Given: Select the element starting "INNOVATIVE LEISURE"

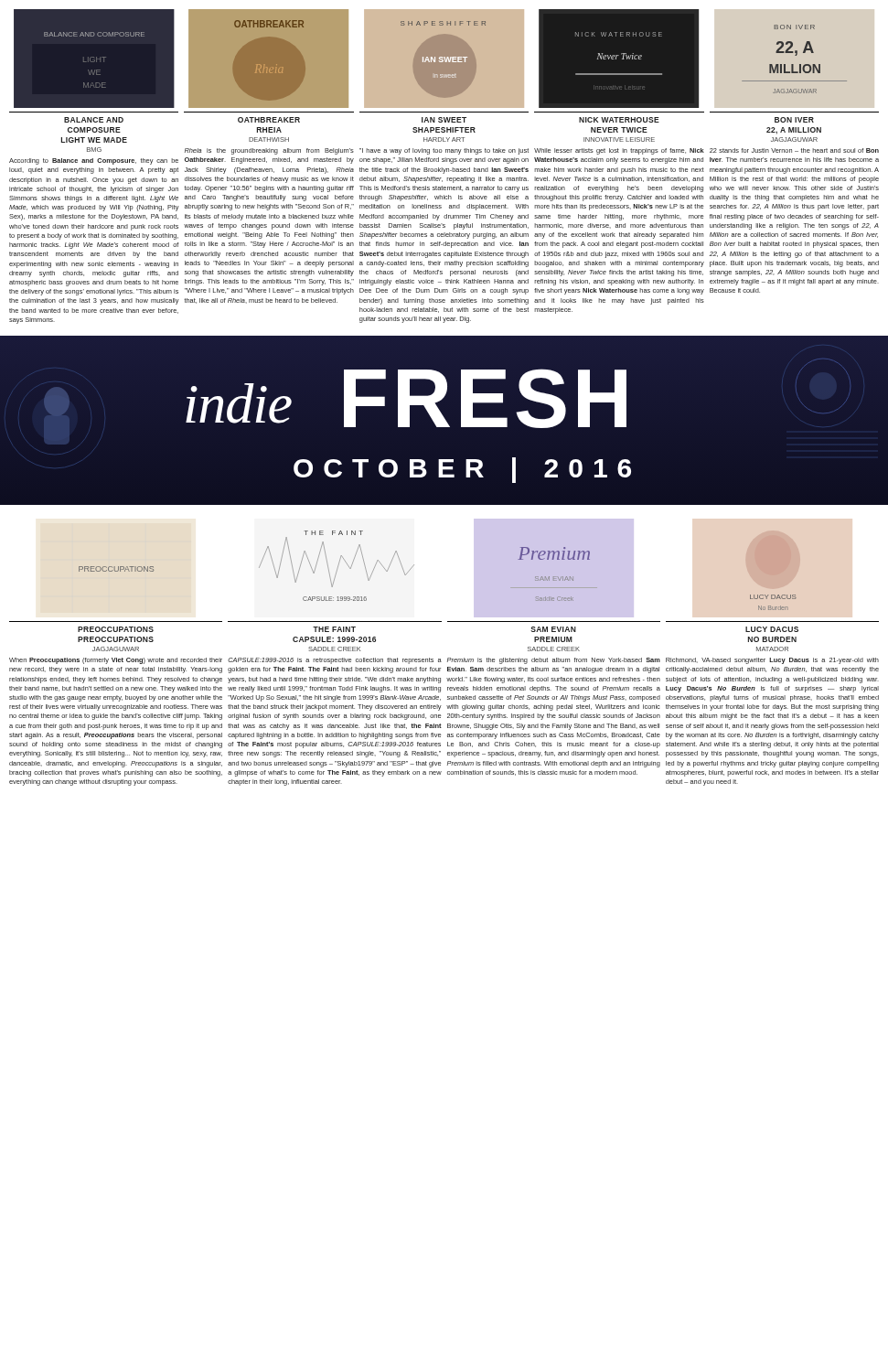Looking at the screenshot, I should (619, 140).
